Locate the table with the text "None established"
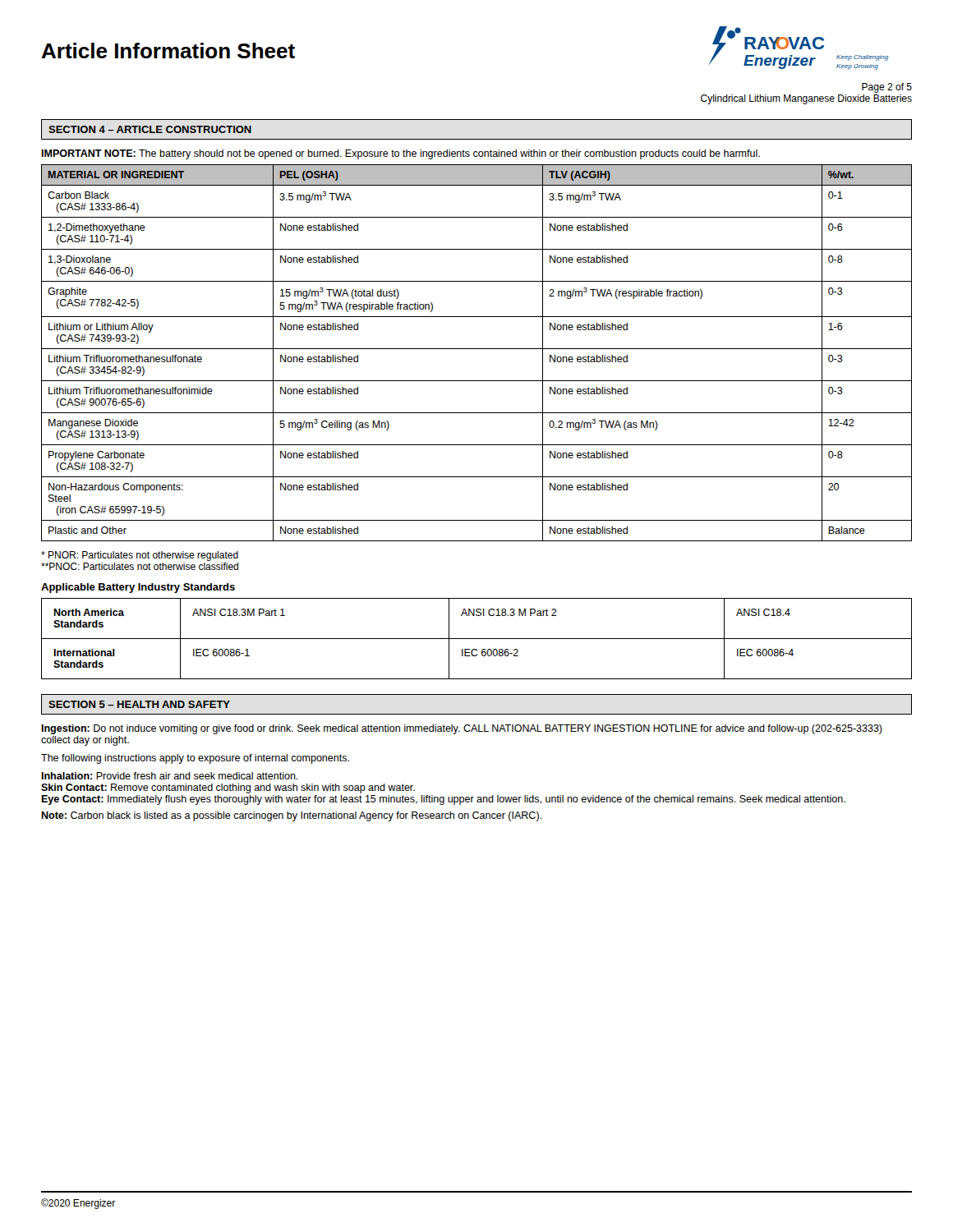 [x=476, y=353]
